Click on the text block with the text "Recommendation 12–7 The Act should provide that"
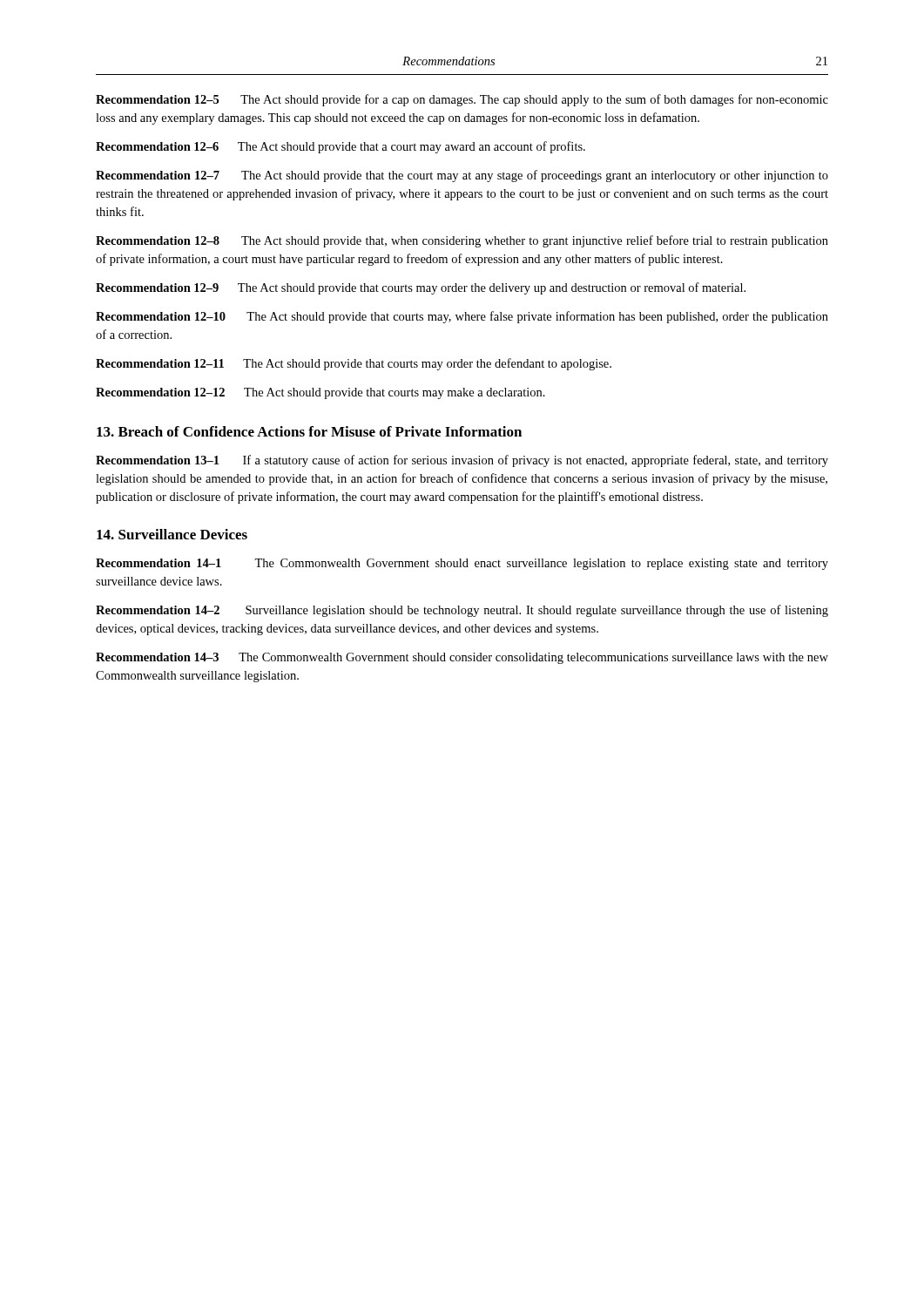Screen dimensions: 1307x924 (x=462, y=194)
